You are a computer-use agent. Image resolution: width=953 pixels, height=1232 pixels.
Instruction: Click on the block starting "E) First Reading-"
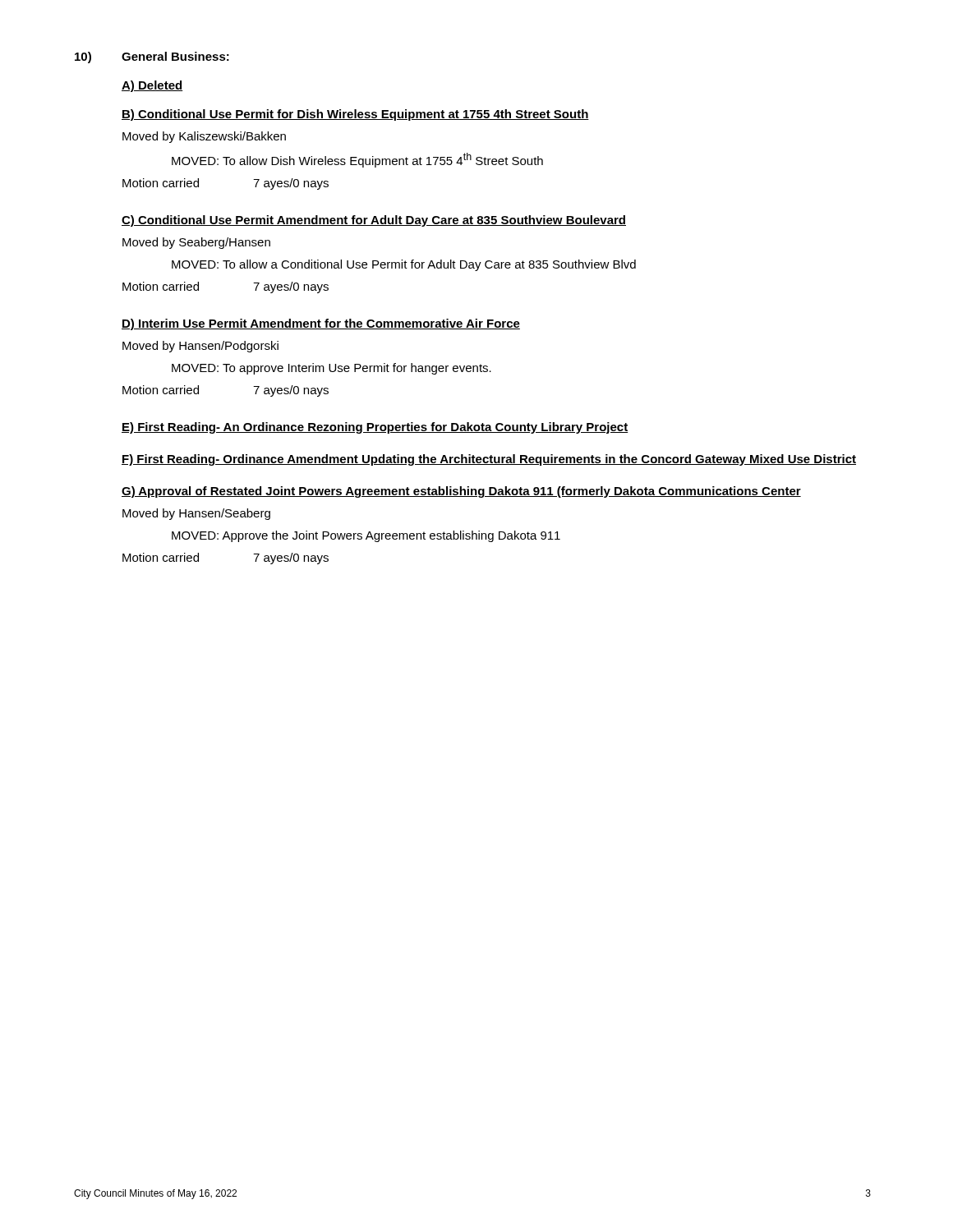tap(375, 427)
